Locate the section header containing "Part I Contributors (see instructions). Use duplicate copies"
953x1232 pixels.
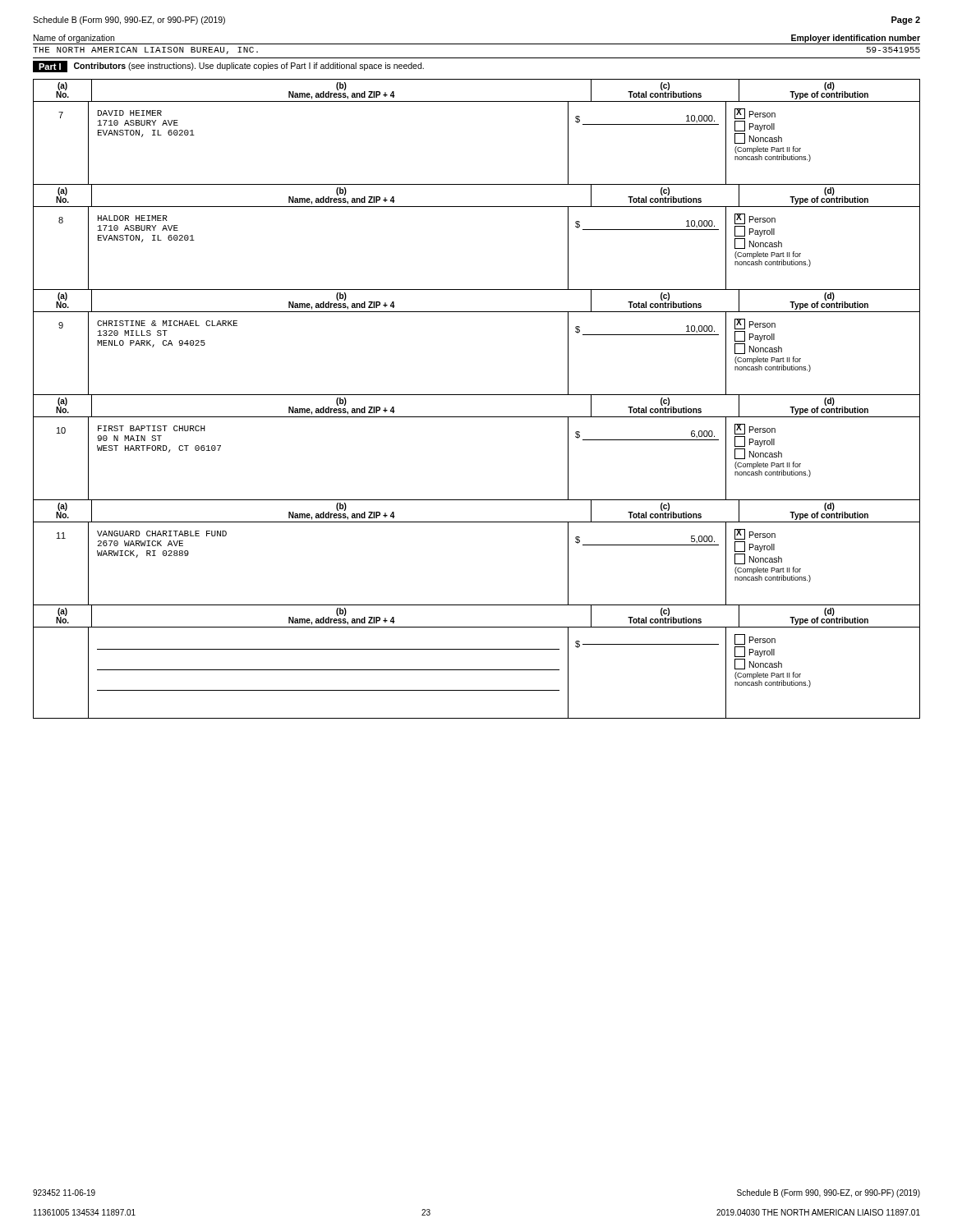[x=229, y=67]
